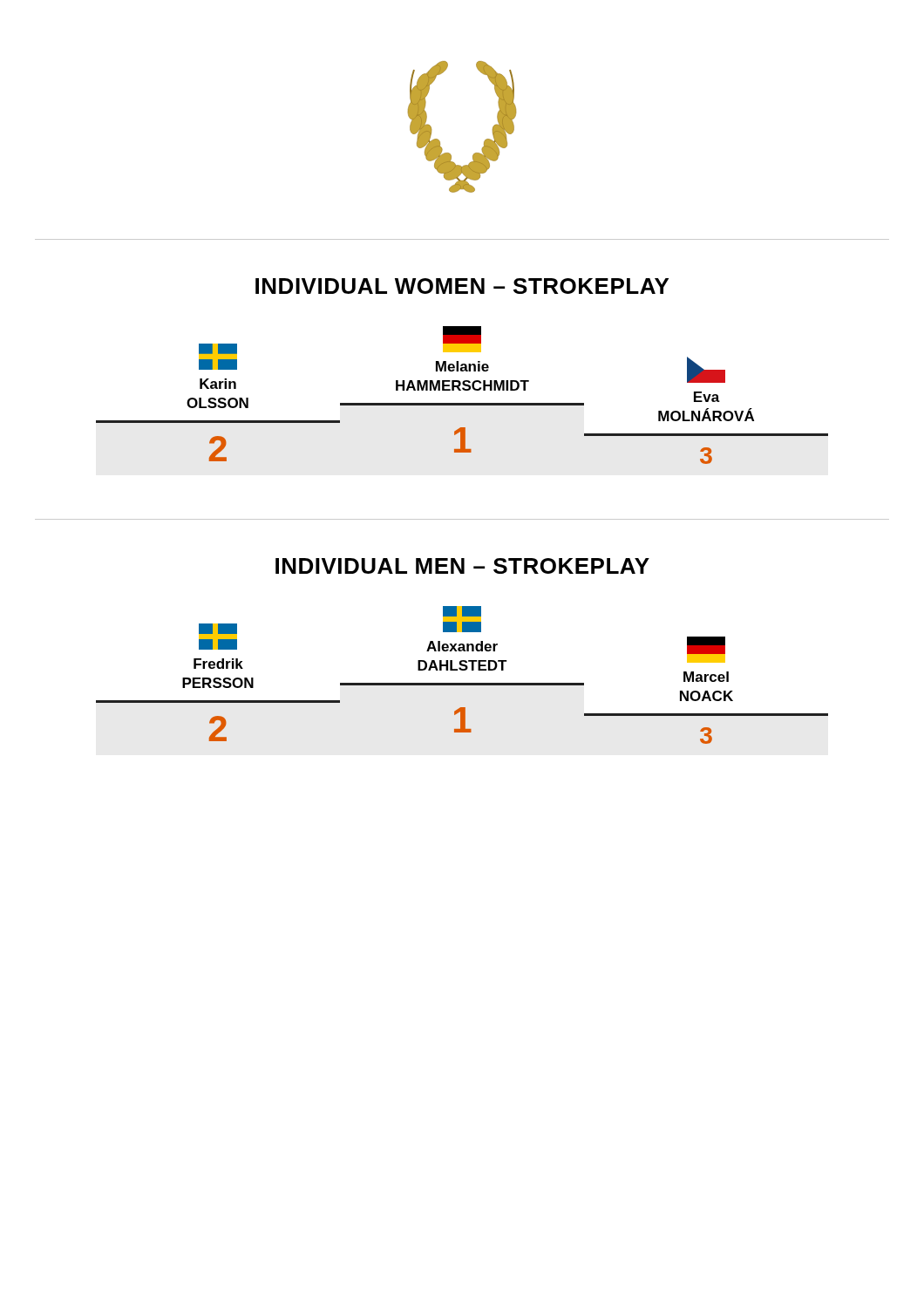Click on the section header containing "INDIVIDUAL MEN – STROKEPLAY"
This screenshot has width=924, height=1308.
point(462,566)
